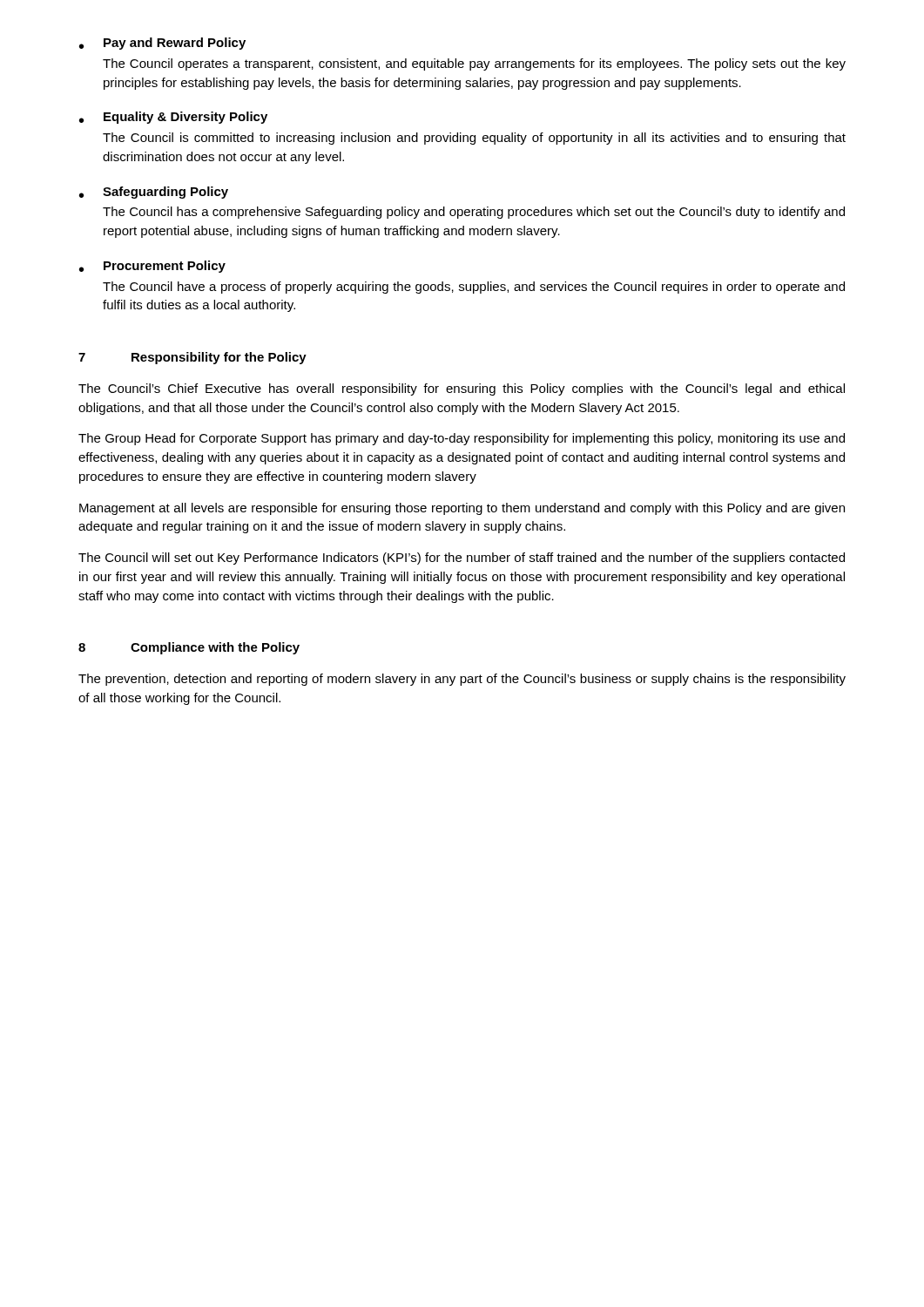Select the text block that reads "The Council will set"
The image size is (924, 1307).
(x=462, y=576)
